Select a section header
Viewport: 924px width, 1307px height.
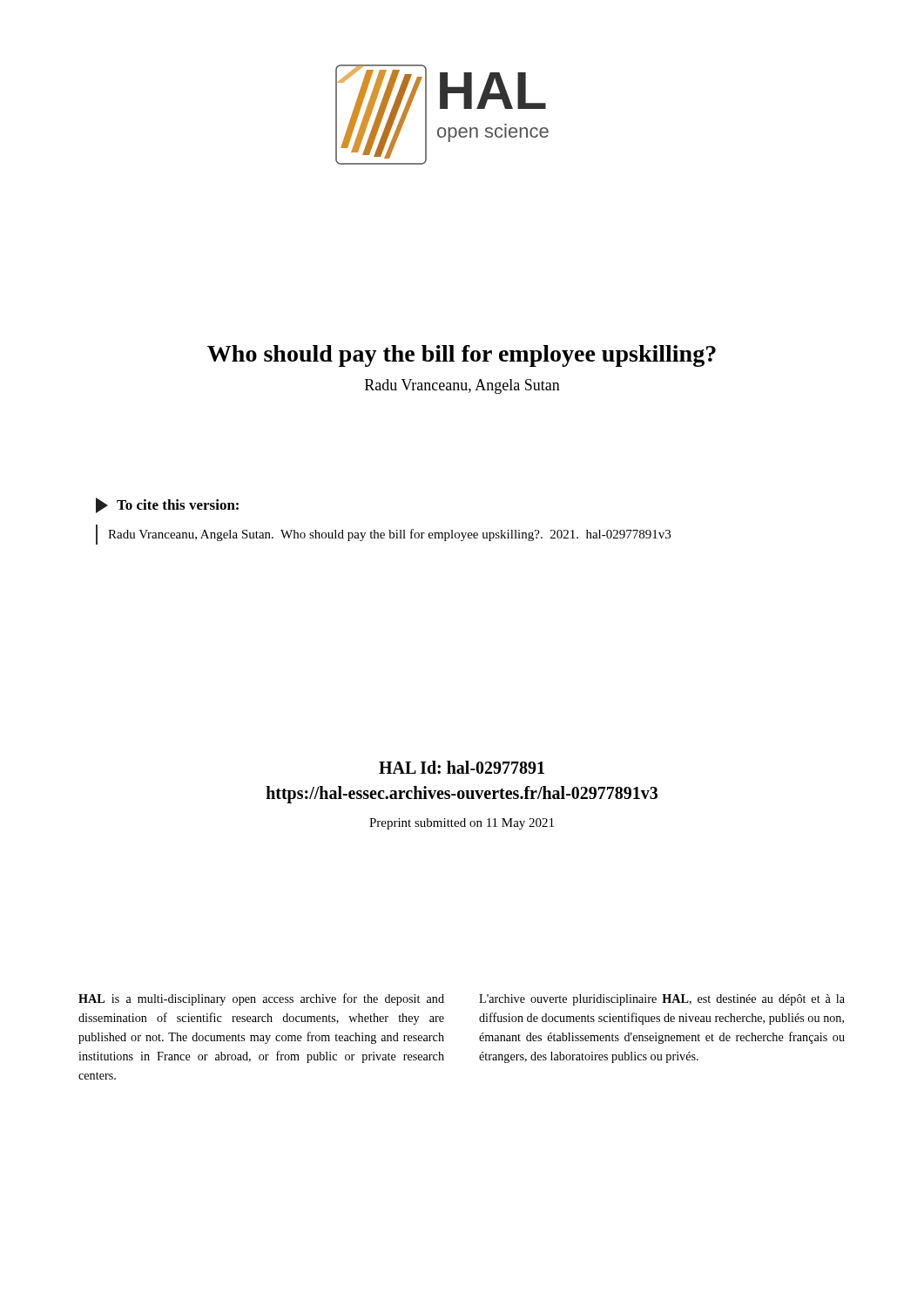click(x=168, y=505)
